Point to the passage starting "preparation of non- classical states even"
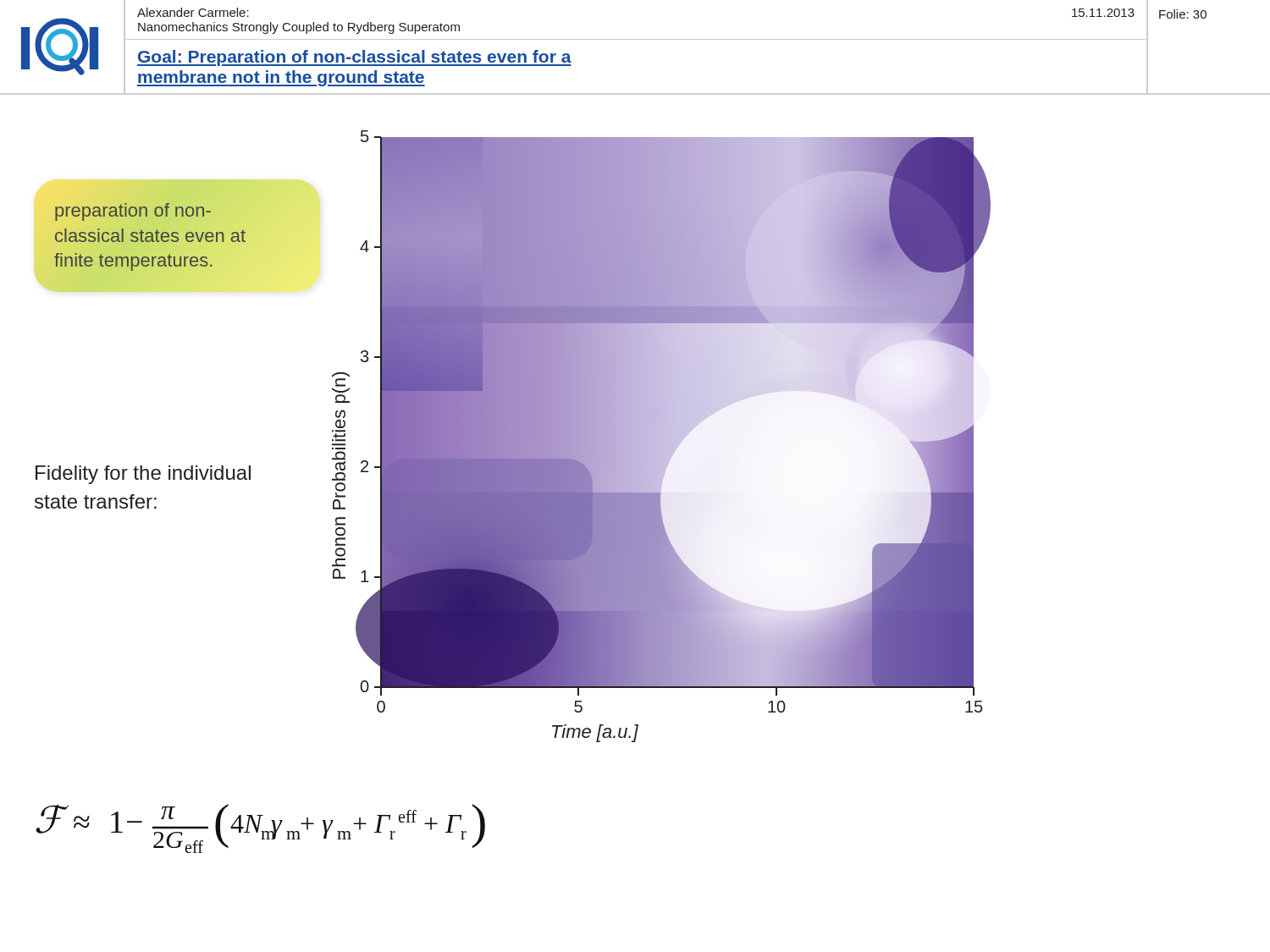The width and height of the screenshot is (1270, 952). click(150, 235)
